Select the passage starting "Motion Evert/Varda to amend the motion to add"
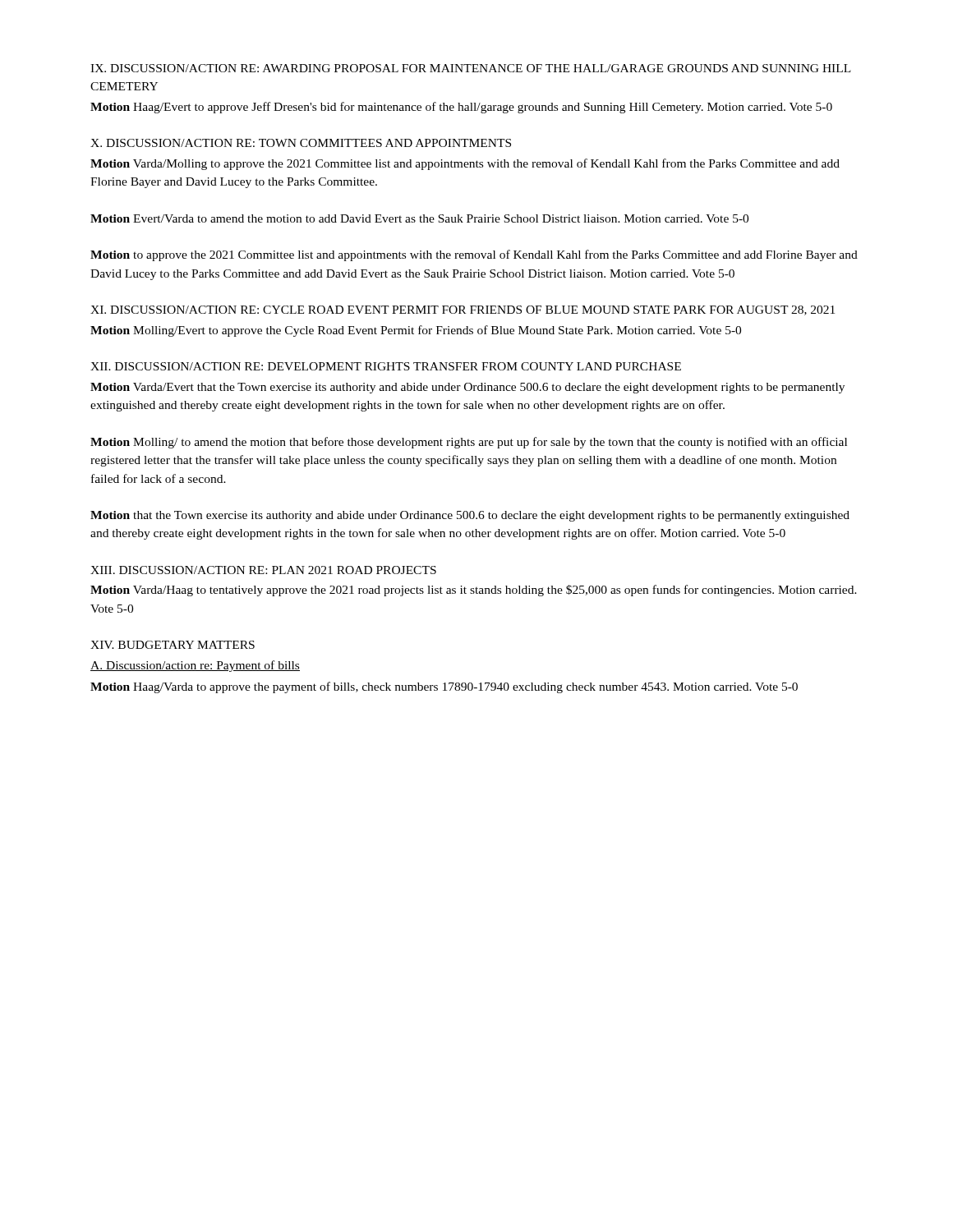This screenshot has height=1232, width=953. tap(420, 218)
